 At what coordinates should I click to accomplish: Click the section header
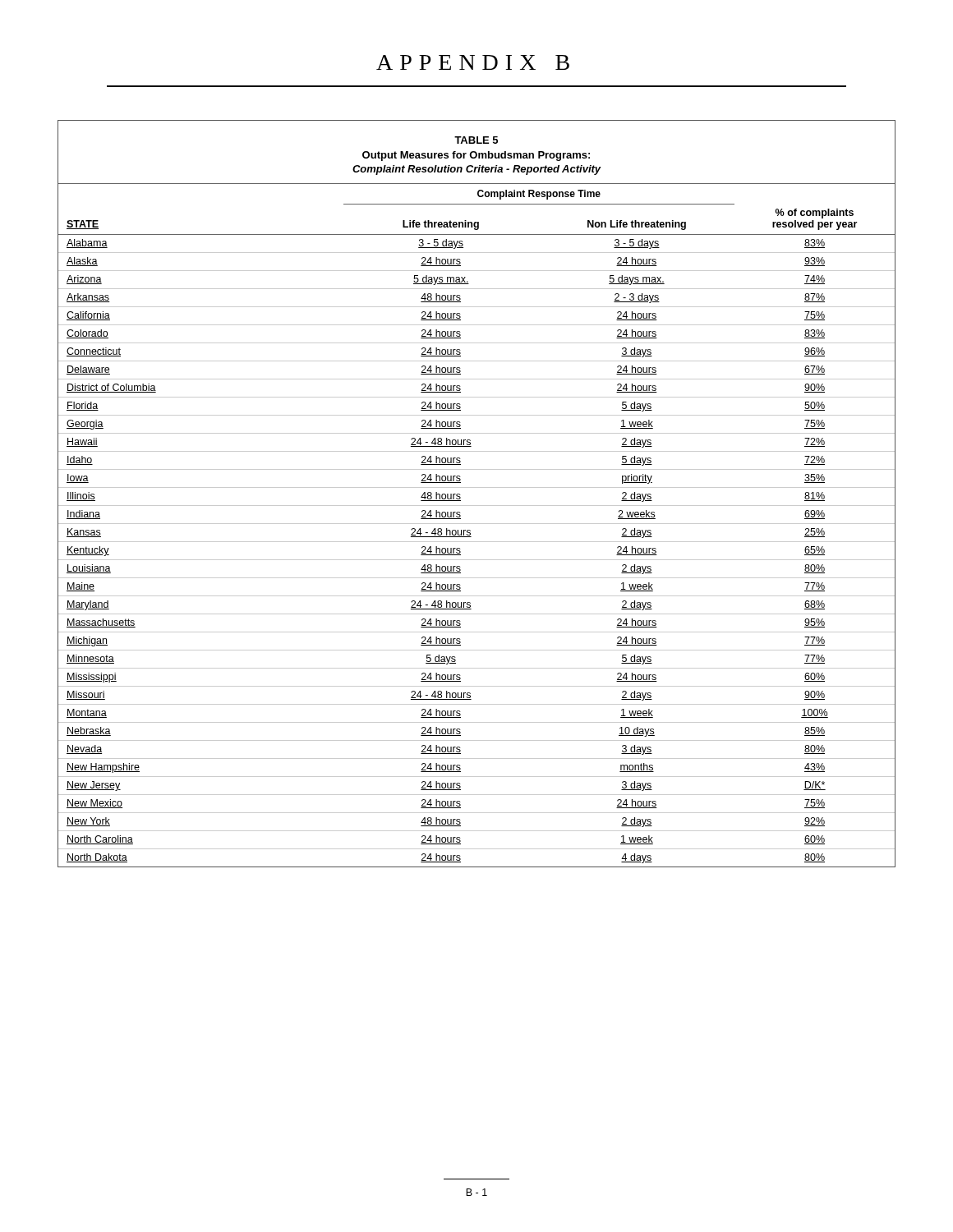476,154
